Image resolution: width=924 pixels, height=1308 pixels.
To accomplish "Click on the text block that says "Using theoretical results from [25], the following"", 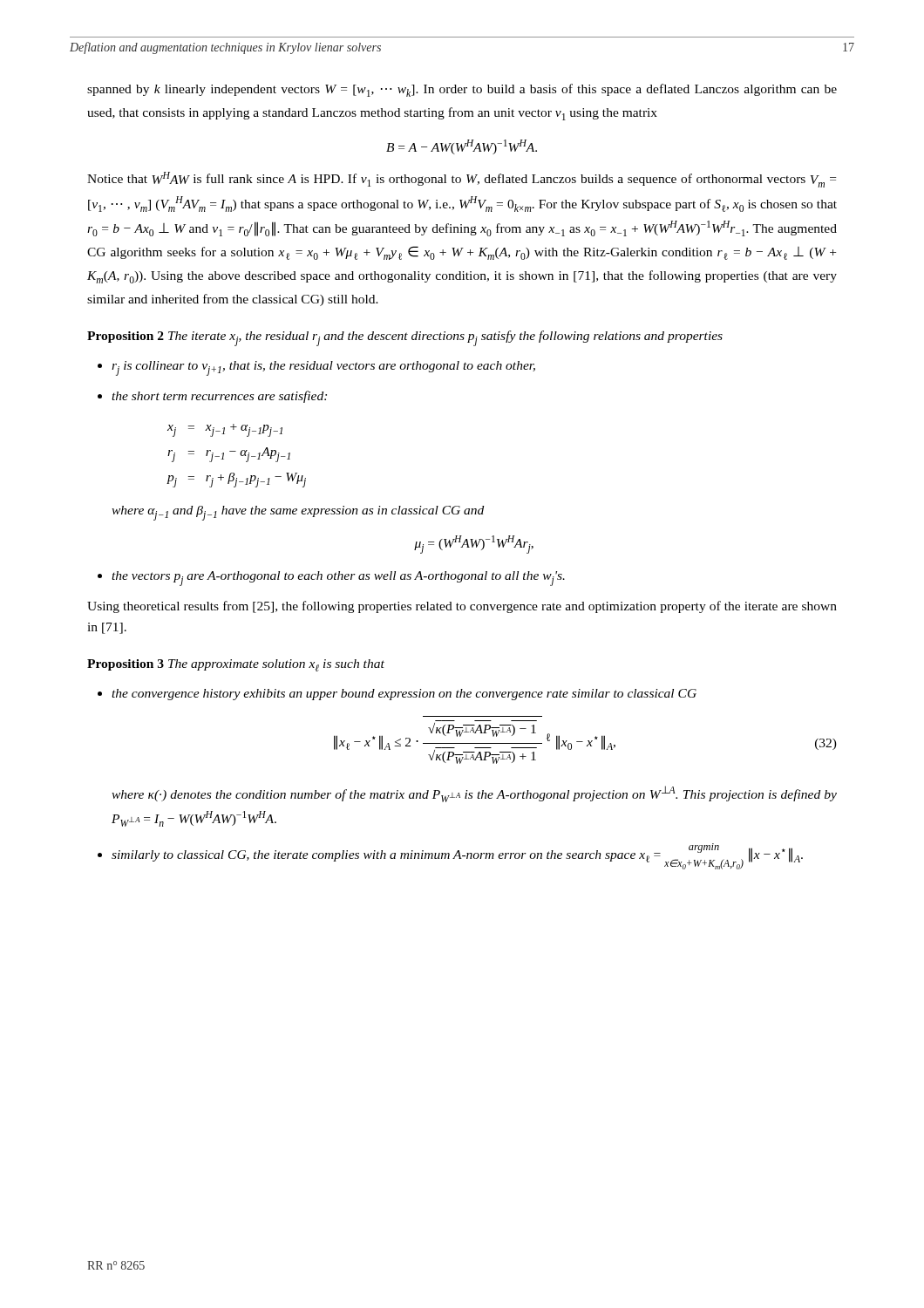I will (462, 617).
